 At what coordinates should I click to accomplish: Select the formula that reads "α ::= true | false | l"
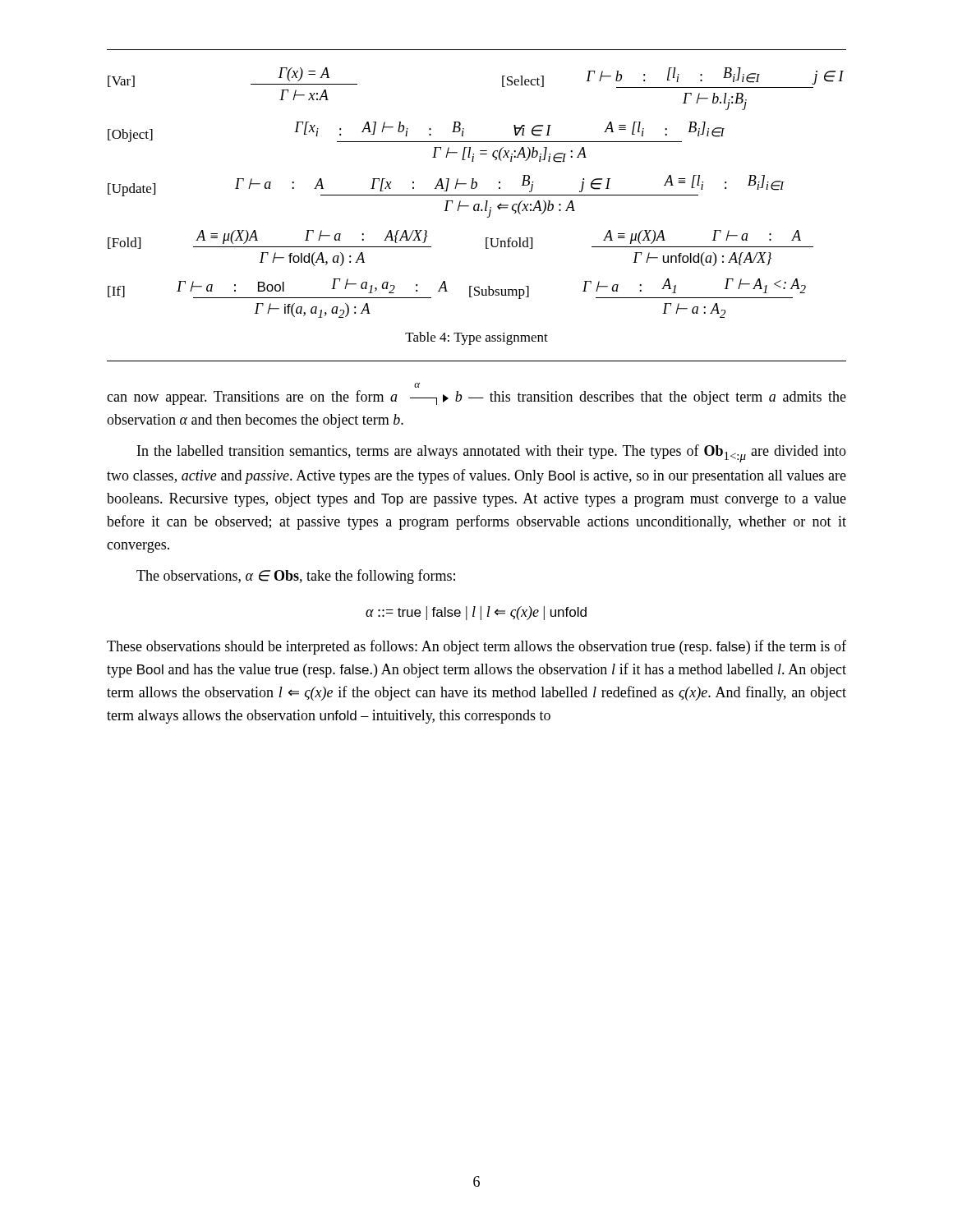click(476, 612)
